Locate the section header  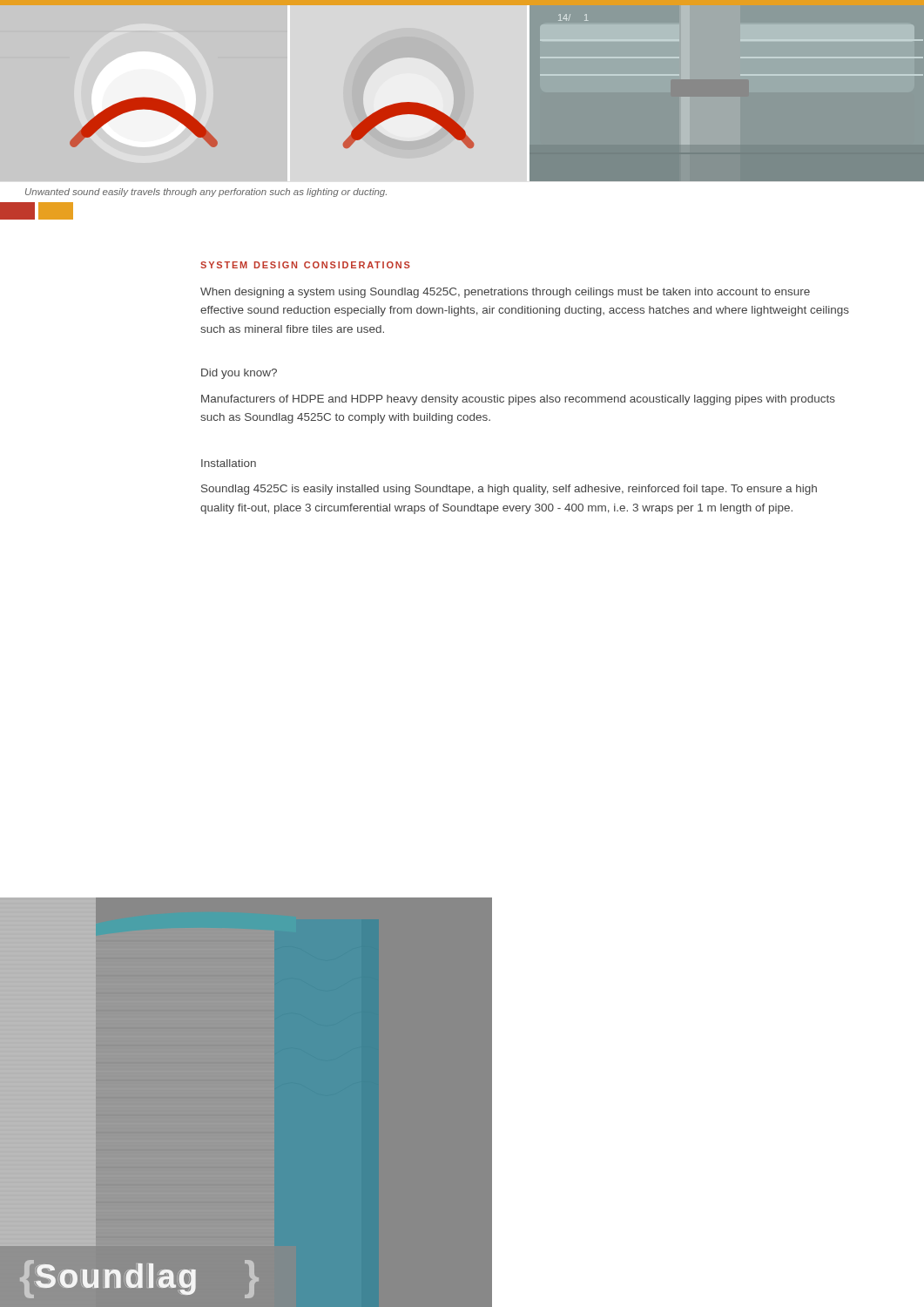tap(306, 265)
